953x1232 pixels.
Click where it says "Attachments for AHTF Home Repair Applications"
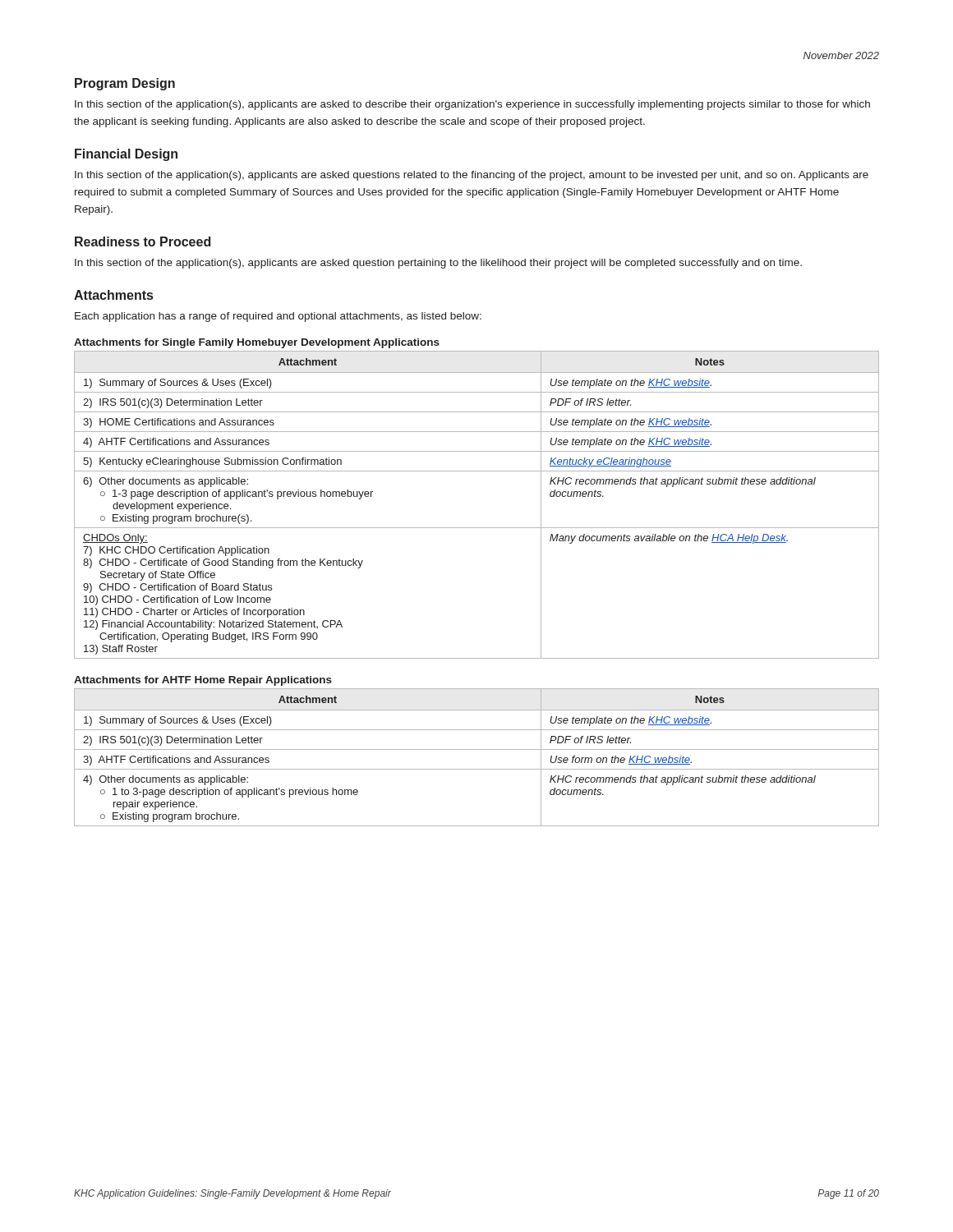[x=203, y=680]
